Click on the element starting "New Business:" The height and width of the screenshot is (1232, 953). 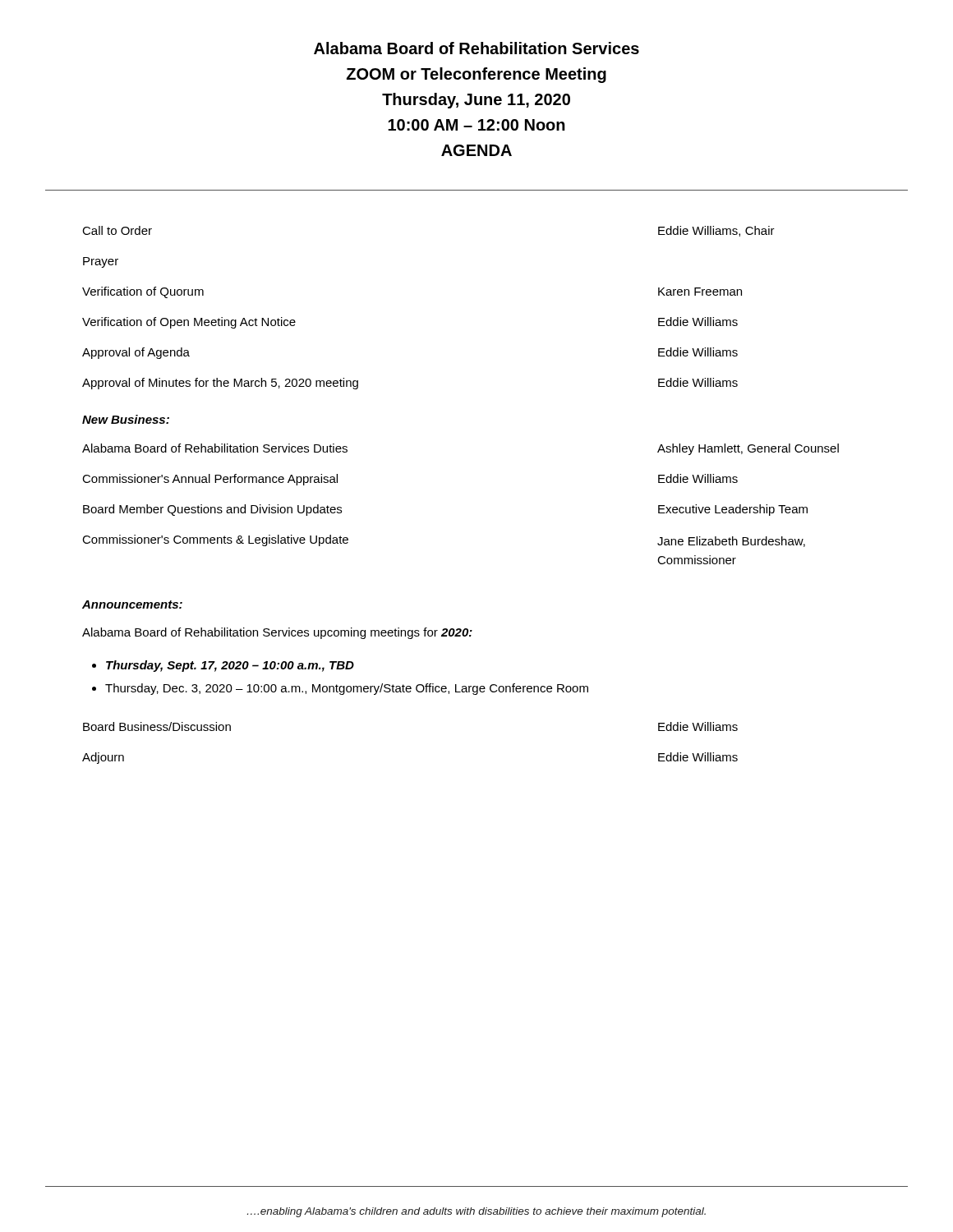(126, 419)
